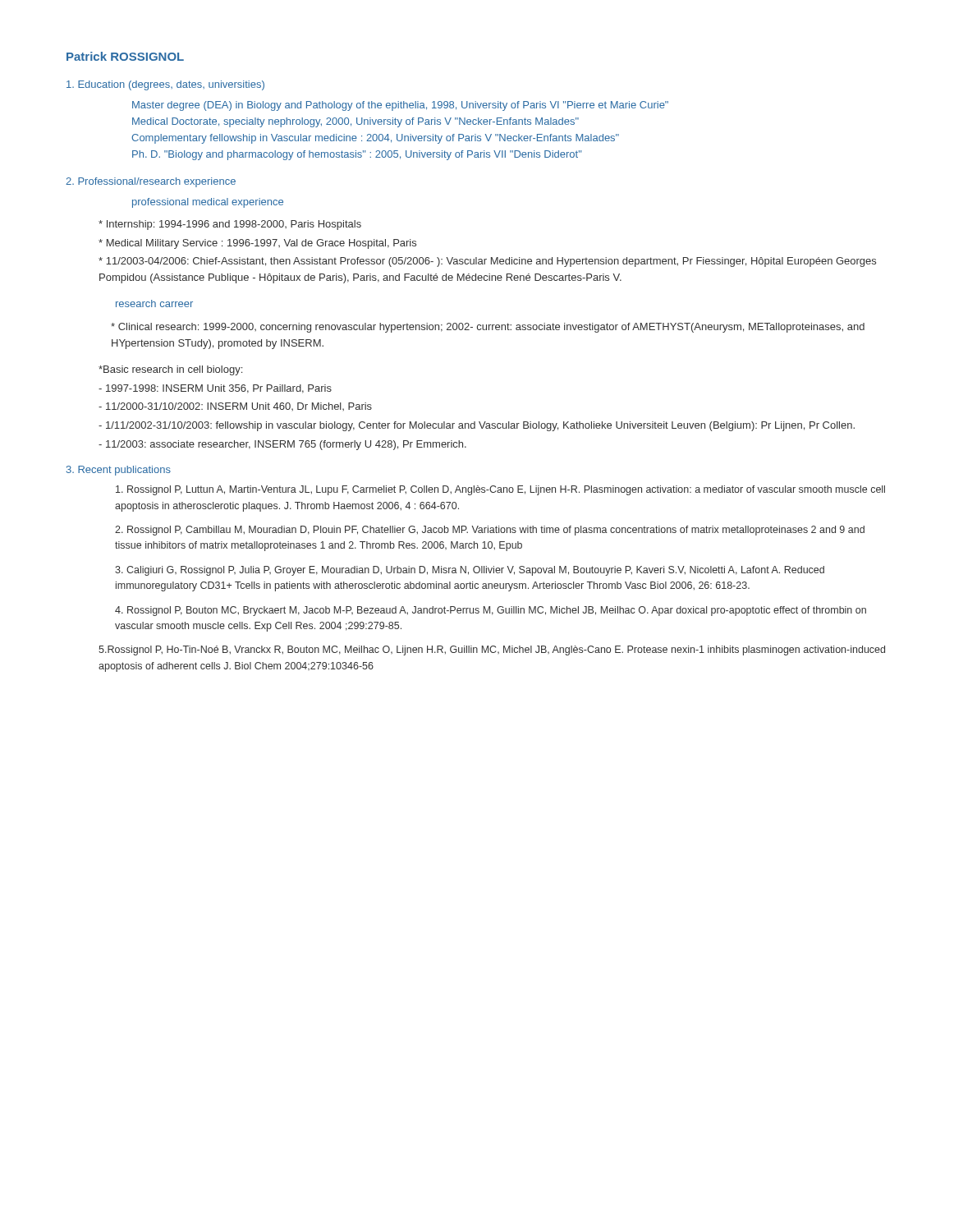
Task: Select the passage starting "1. Education (degrees, dates, universities)"
Action: coord(165,84)
